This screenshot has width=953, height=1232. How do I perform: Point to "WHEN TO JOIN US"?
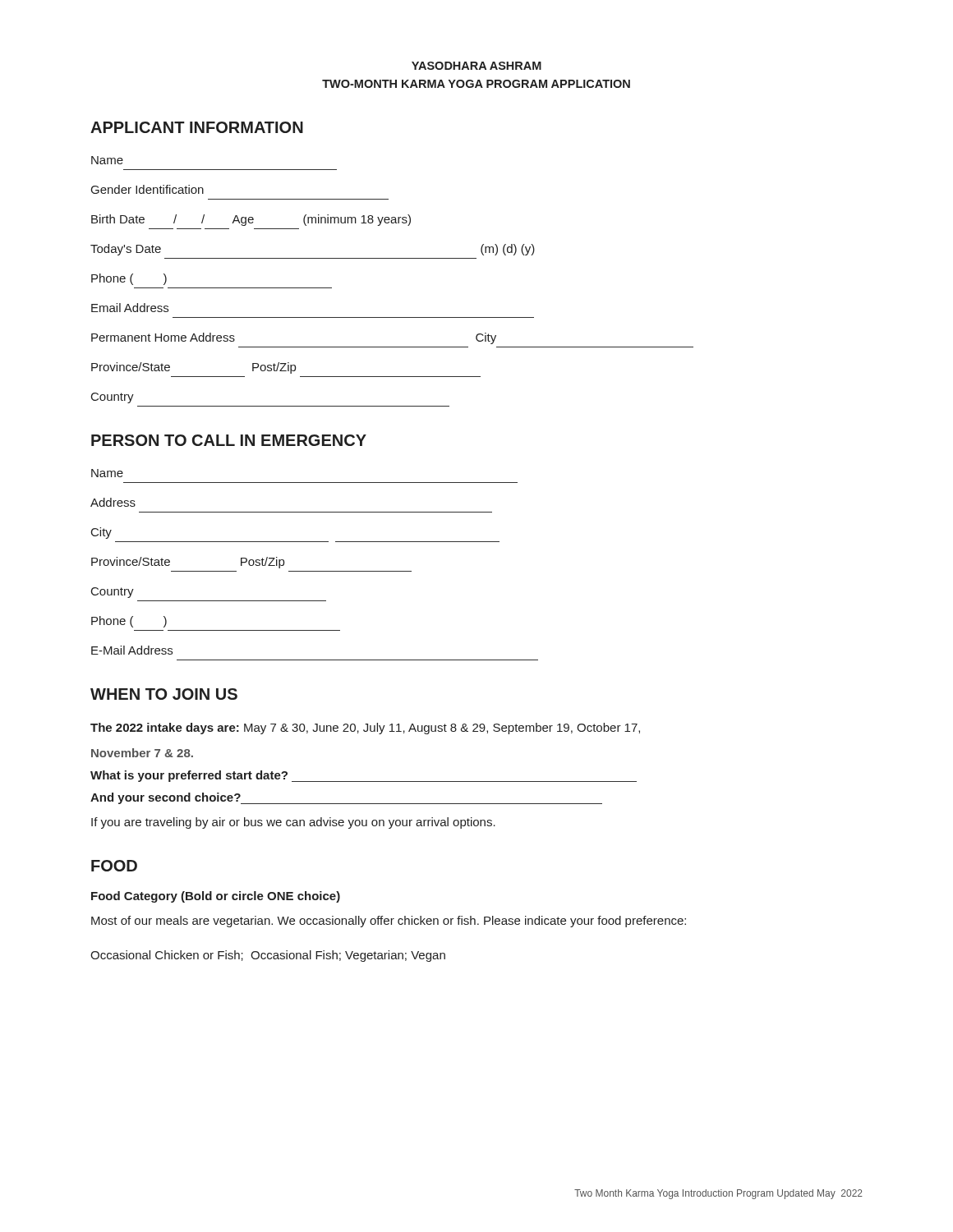point(164,694)
